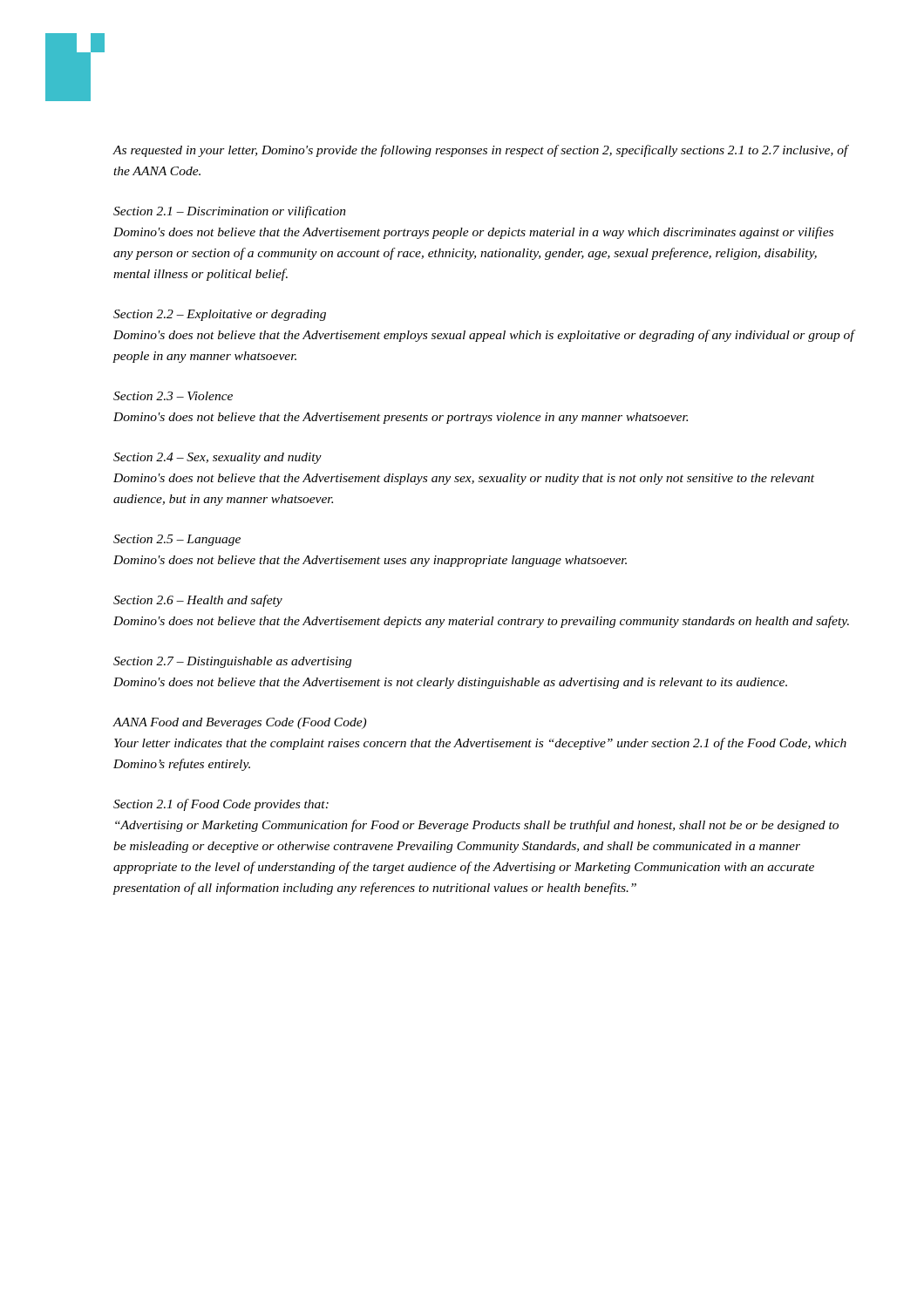This screenshot has width=924, height=1308.
Task: Find the text block starting "Section 2.5 –"
Action: pos(177,539)
